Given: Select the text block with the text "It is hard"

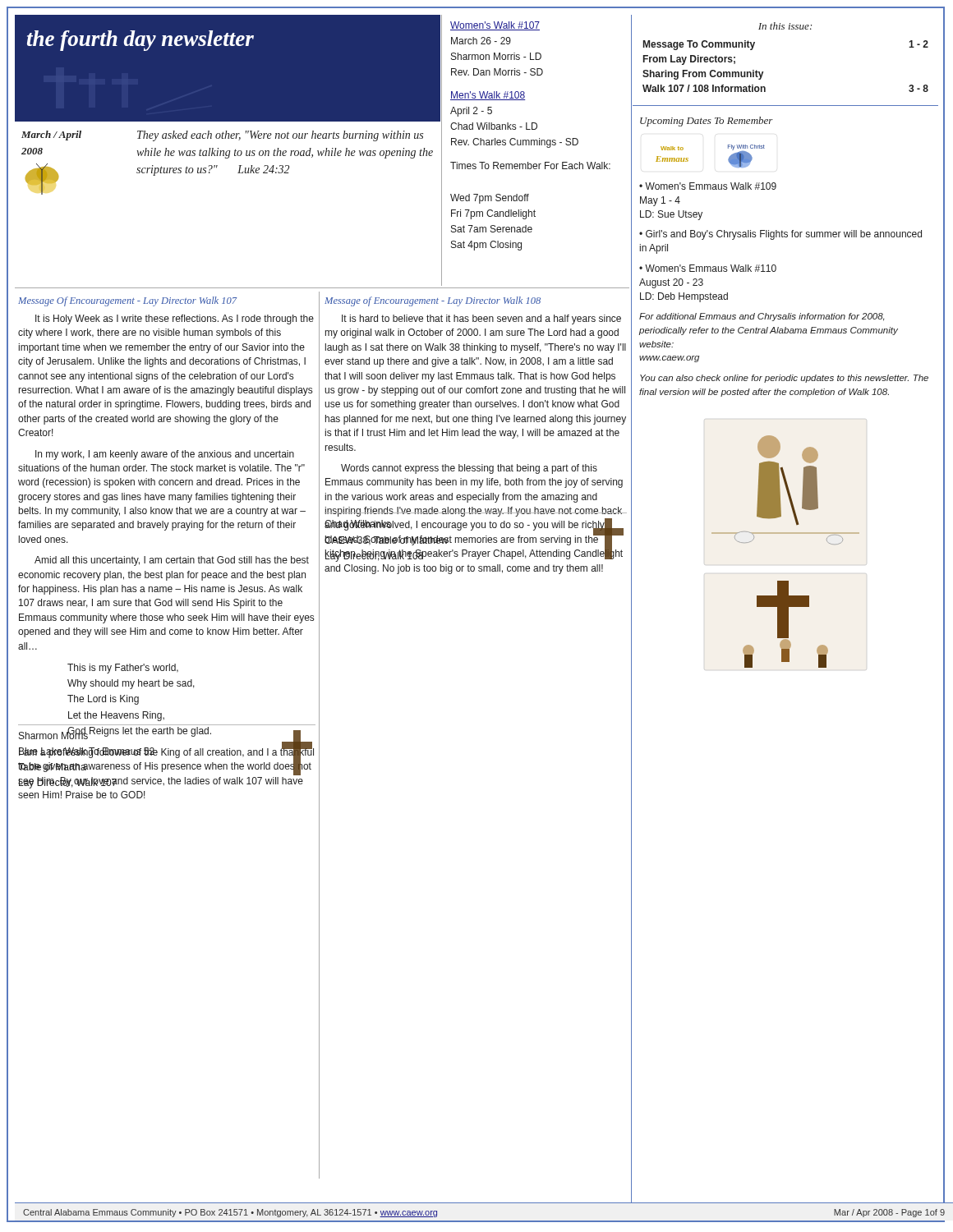Looking at the screenshot, I should point(476,444).
